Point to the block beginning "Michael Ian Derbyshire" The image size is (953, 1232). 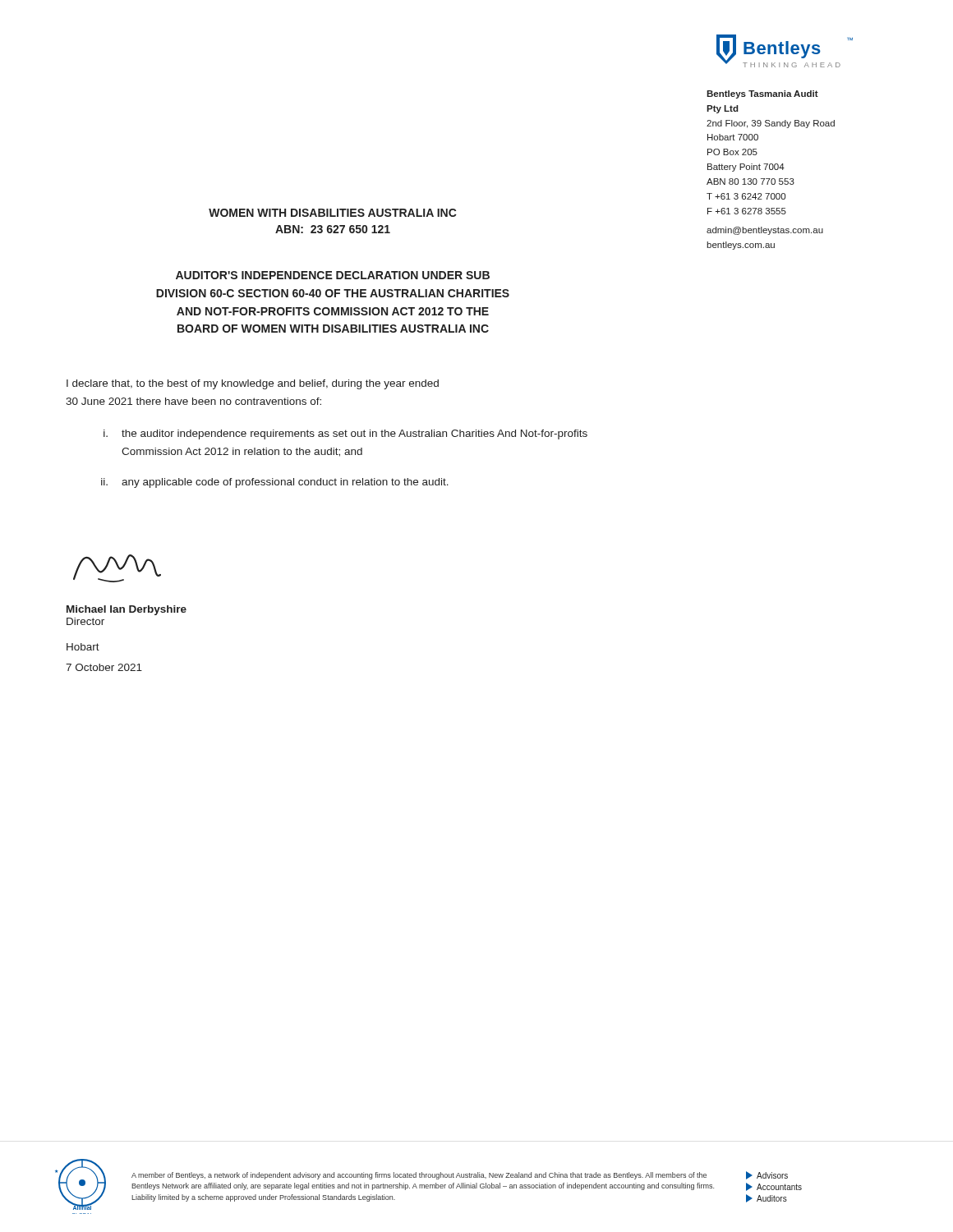pyautogui.click(x=127, y=610)
